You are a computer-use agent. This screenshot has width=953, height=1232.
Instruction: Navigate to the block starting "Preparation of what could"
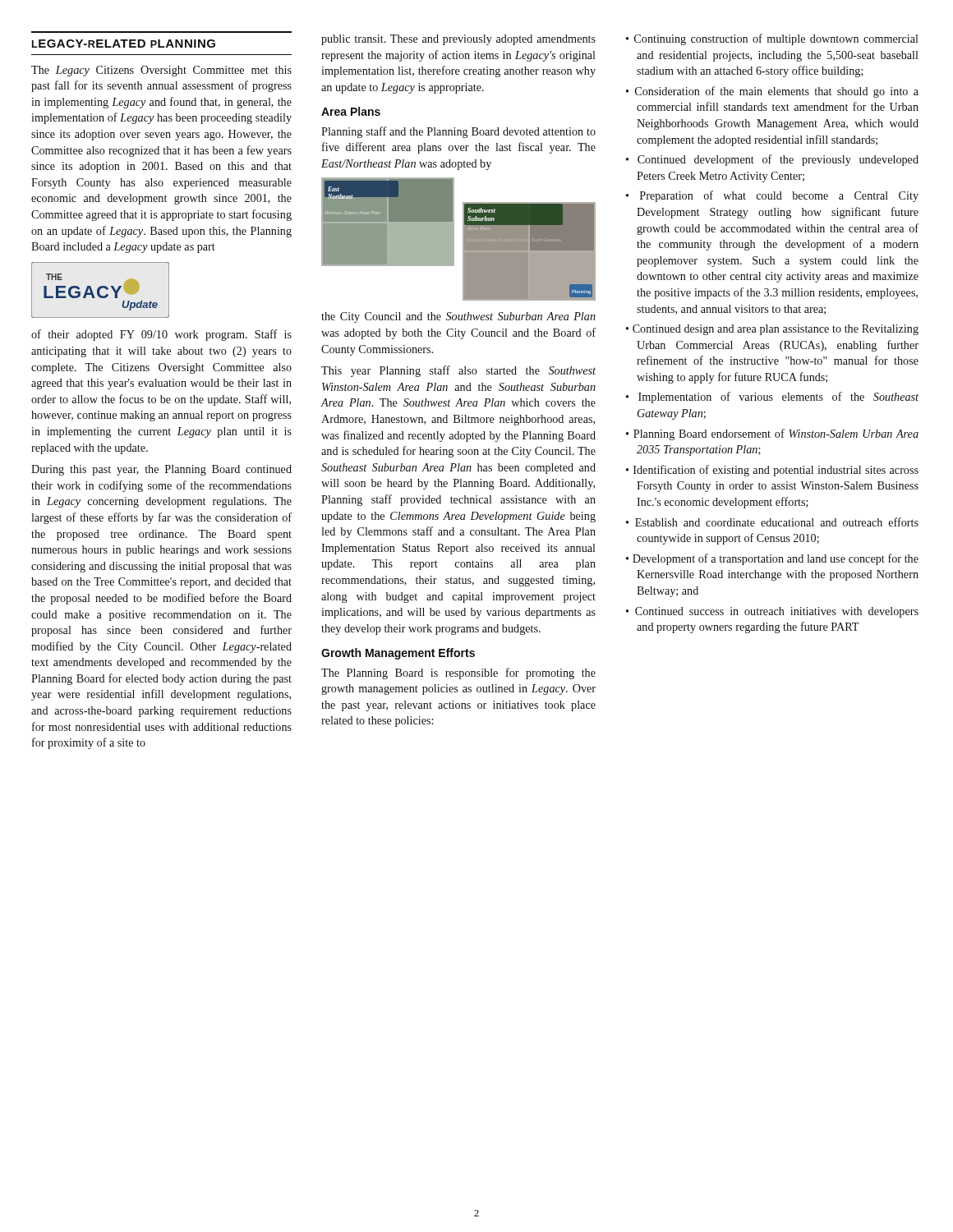pyautogui.click(x=772, y=253)
